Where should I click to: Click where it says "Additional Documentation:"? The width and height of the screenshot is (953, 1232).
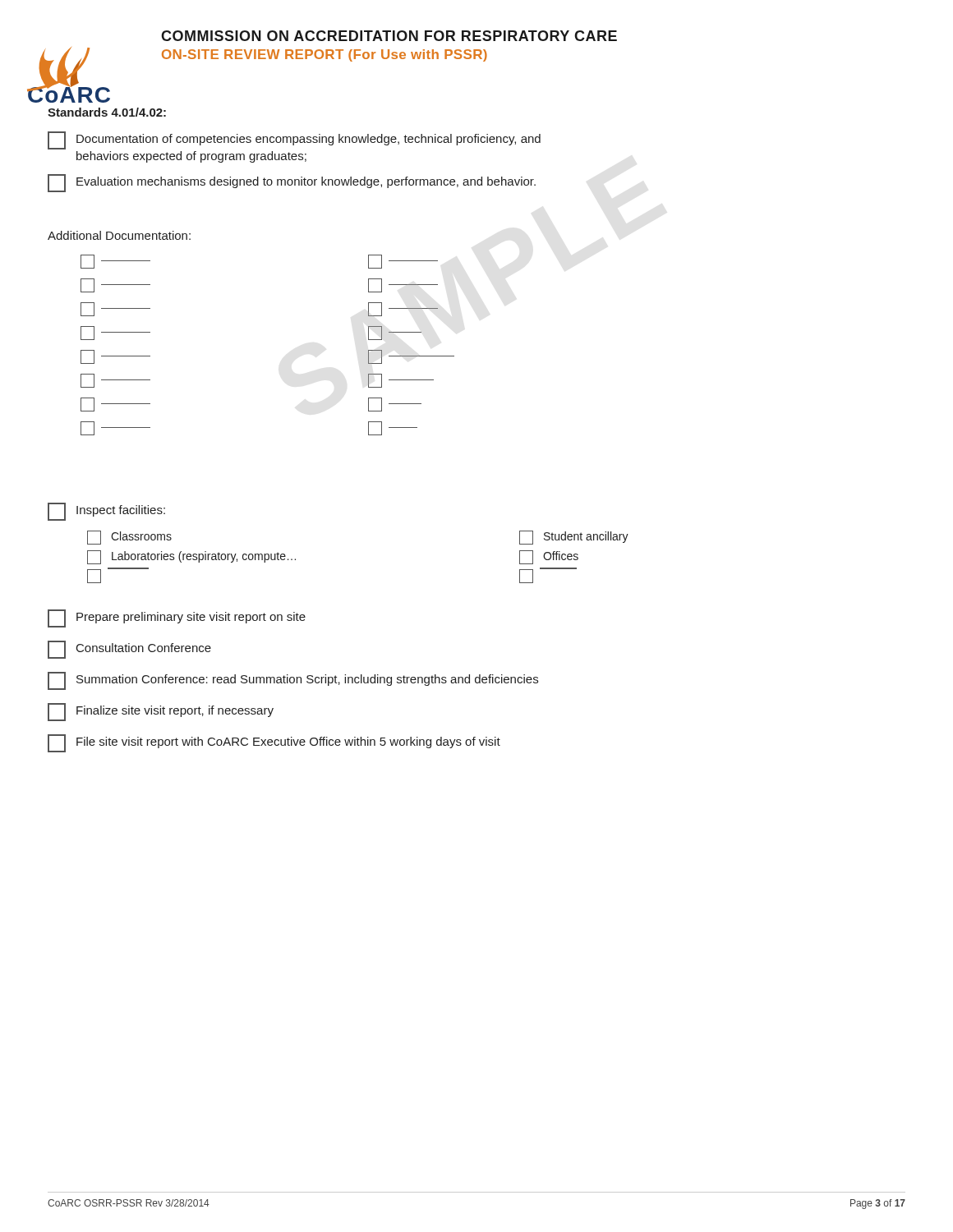point(120,235)
